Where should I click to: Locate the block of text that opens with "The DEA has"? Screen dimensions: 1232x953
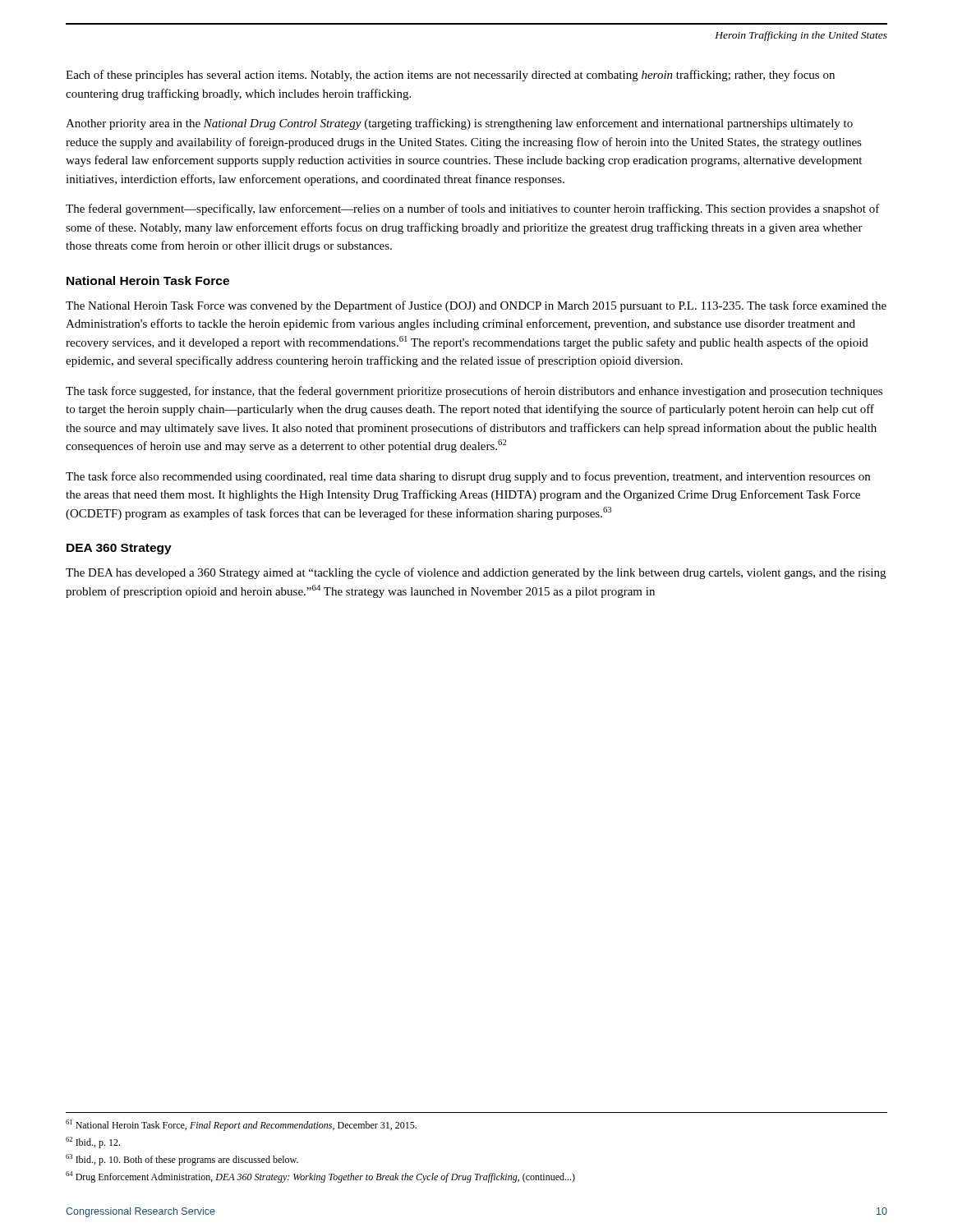(476, 582)
